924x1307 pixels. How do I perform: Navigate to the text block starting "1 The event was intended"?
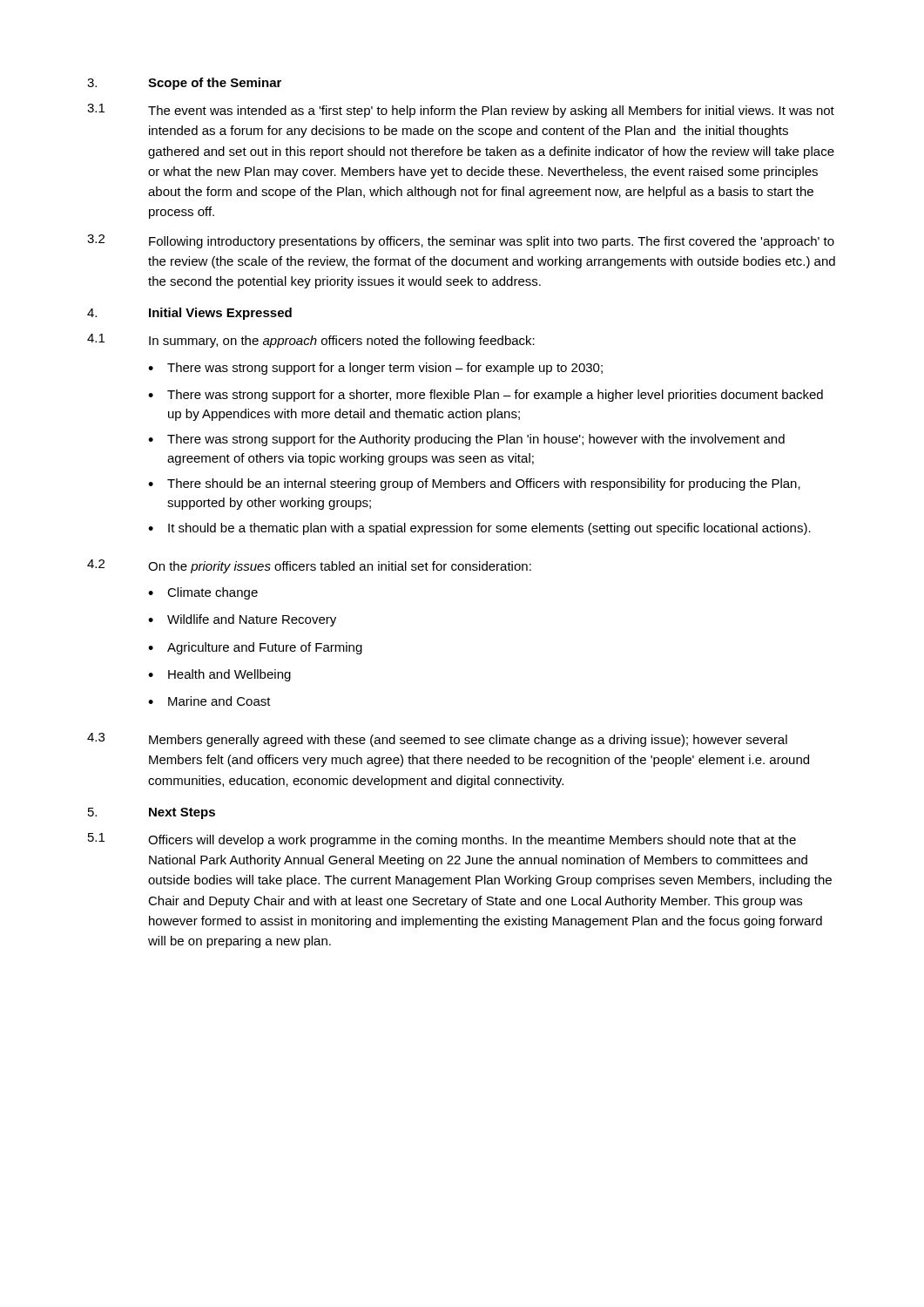click(x=462, y=161)
